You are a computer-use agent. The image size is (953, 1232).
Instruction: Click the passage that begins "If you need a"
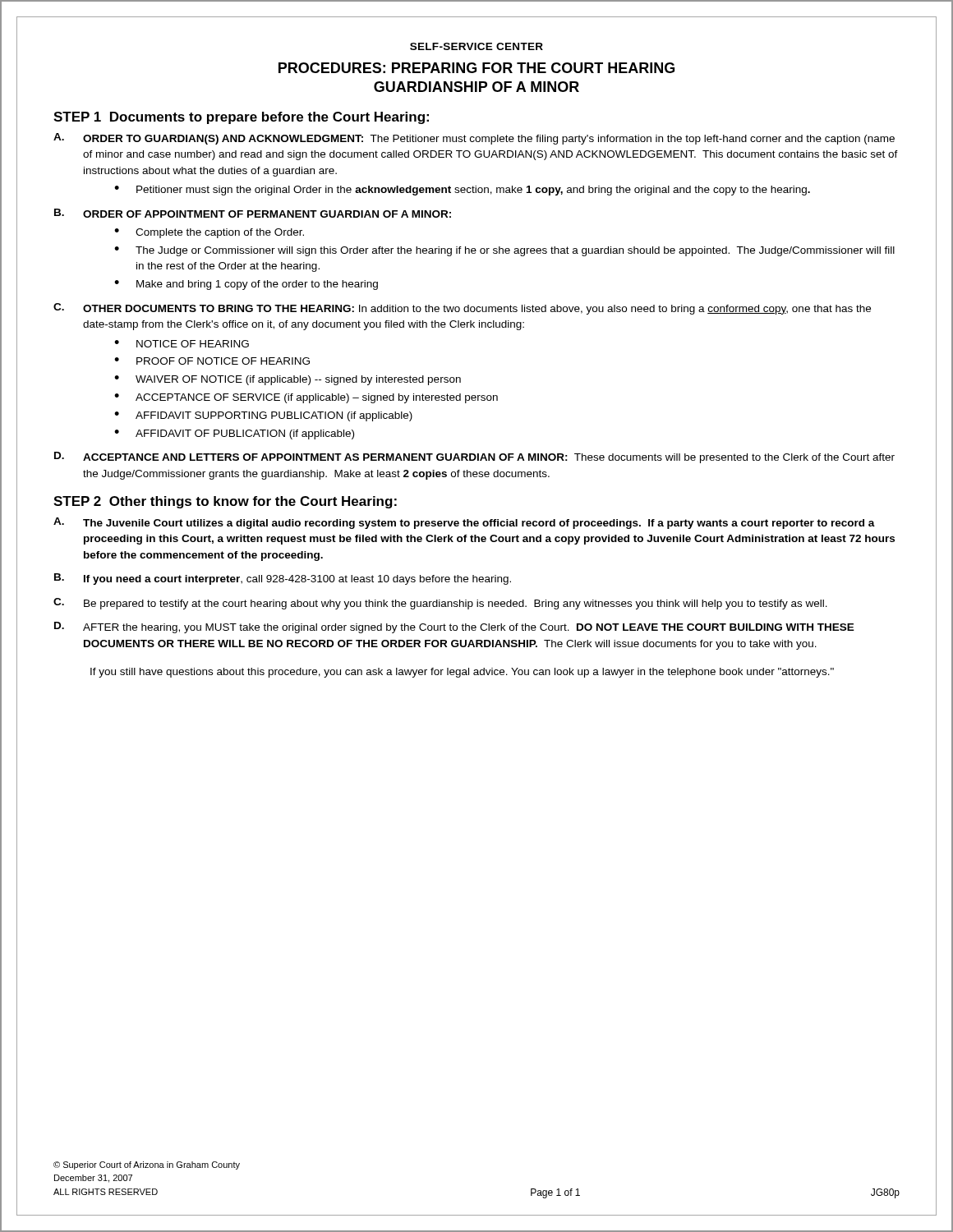tap(298, 579)
